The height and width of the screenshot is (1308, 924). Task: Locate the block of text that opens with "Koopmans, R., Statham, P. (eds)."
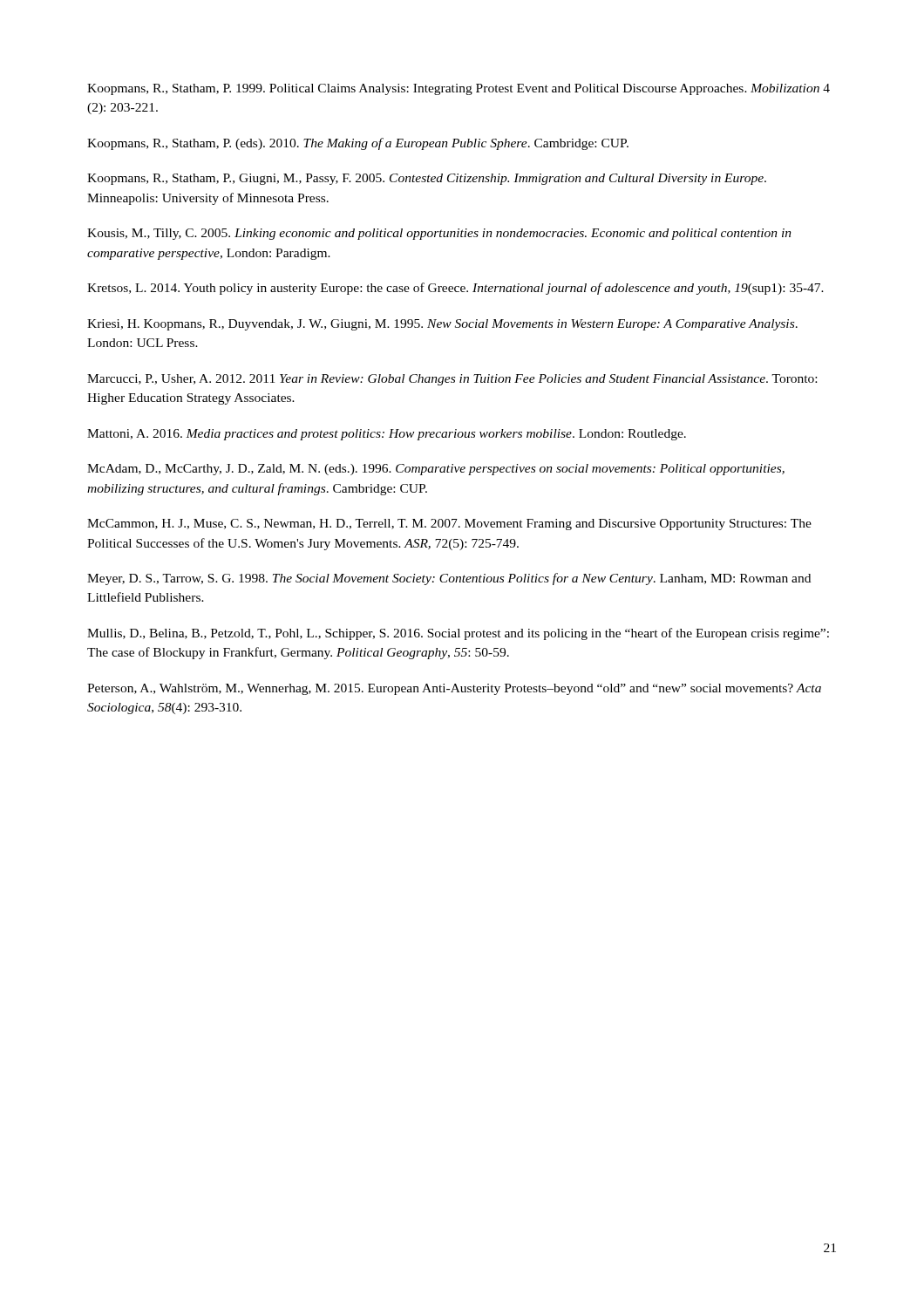(x=358, y=143)
